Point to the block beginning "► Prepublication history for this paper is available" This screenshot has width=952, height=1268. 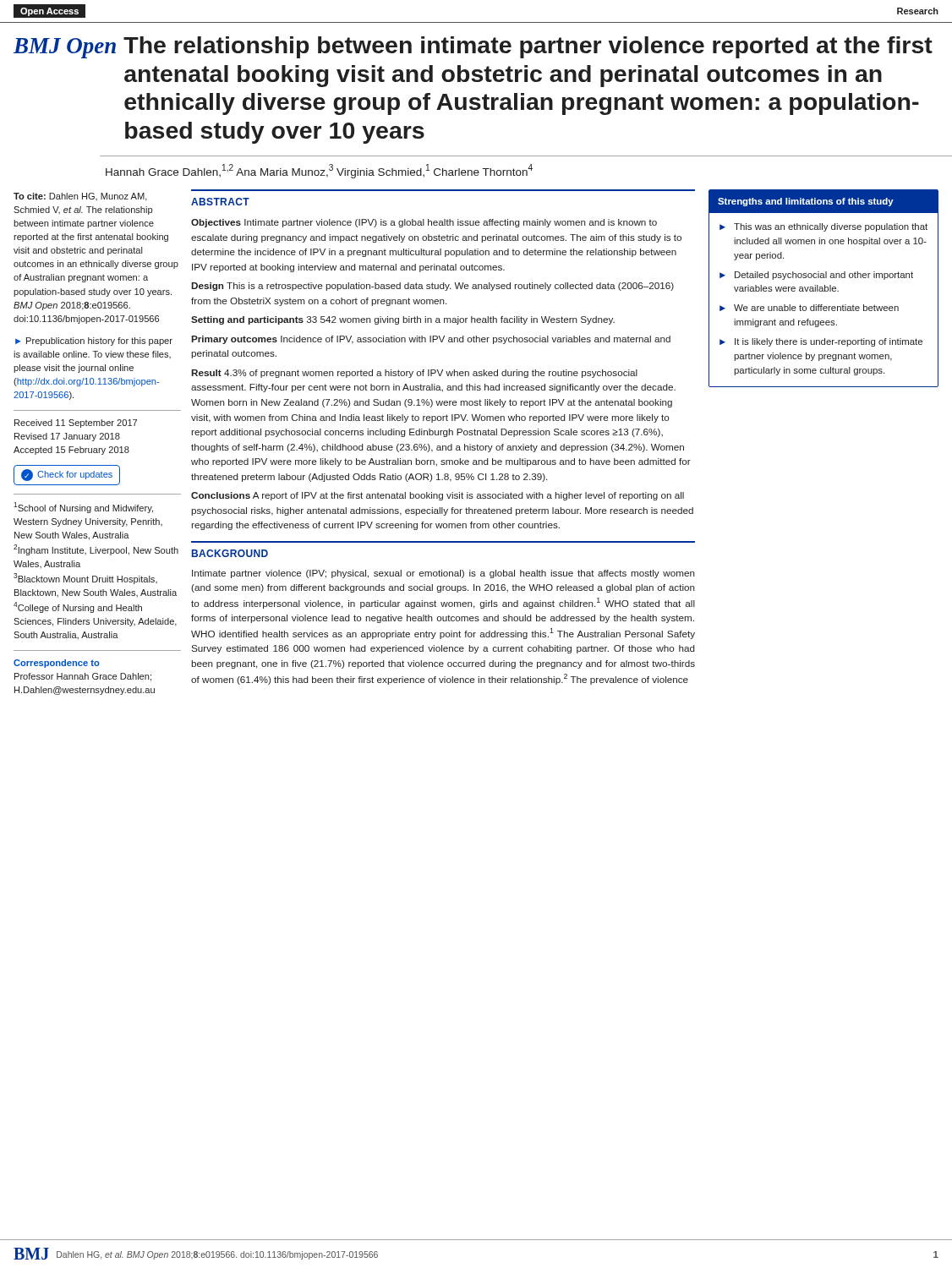click(93, 368)
